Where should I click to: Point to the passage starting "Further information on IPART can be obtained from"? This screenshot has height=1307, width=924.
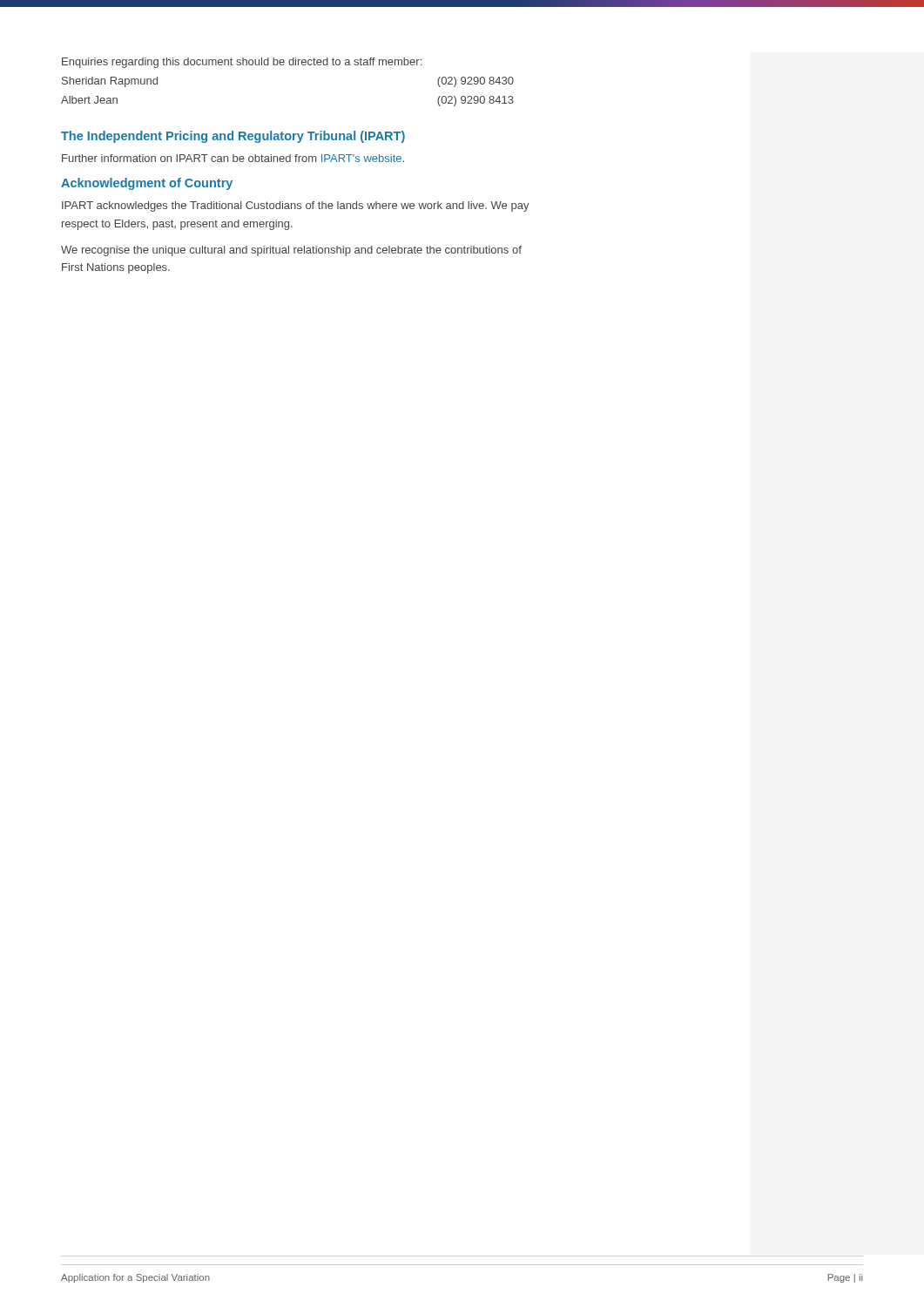click(233, 158)
